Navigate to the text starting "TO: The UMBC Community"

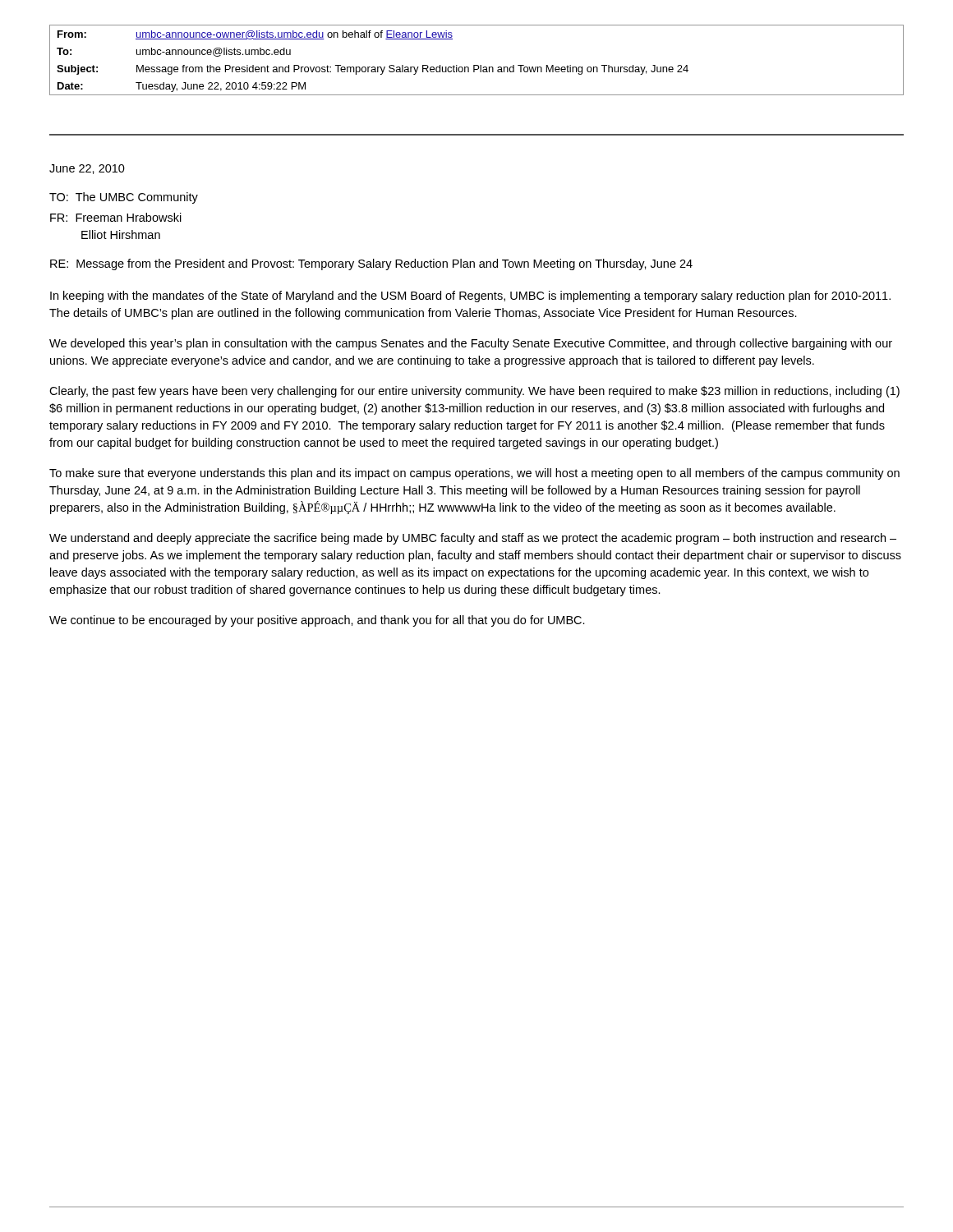(x=124, y=197)
